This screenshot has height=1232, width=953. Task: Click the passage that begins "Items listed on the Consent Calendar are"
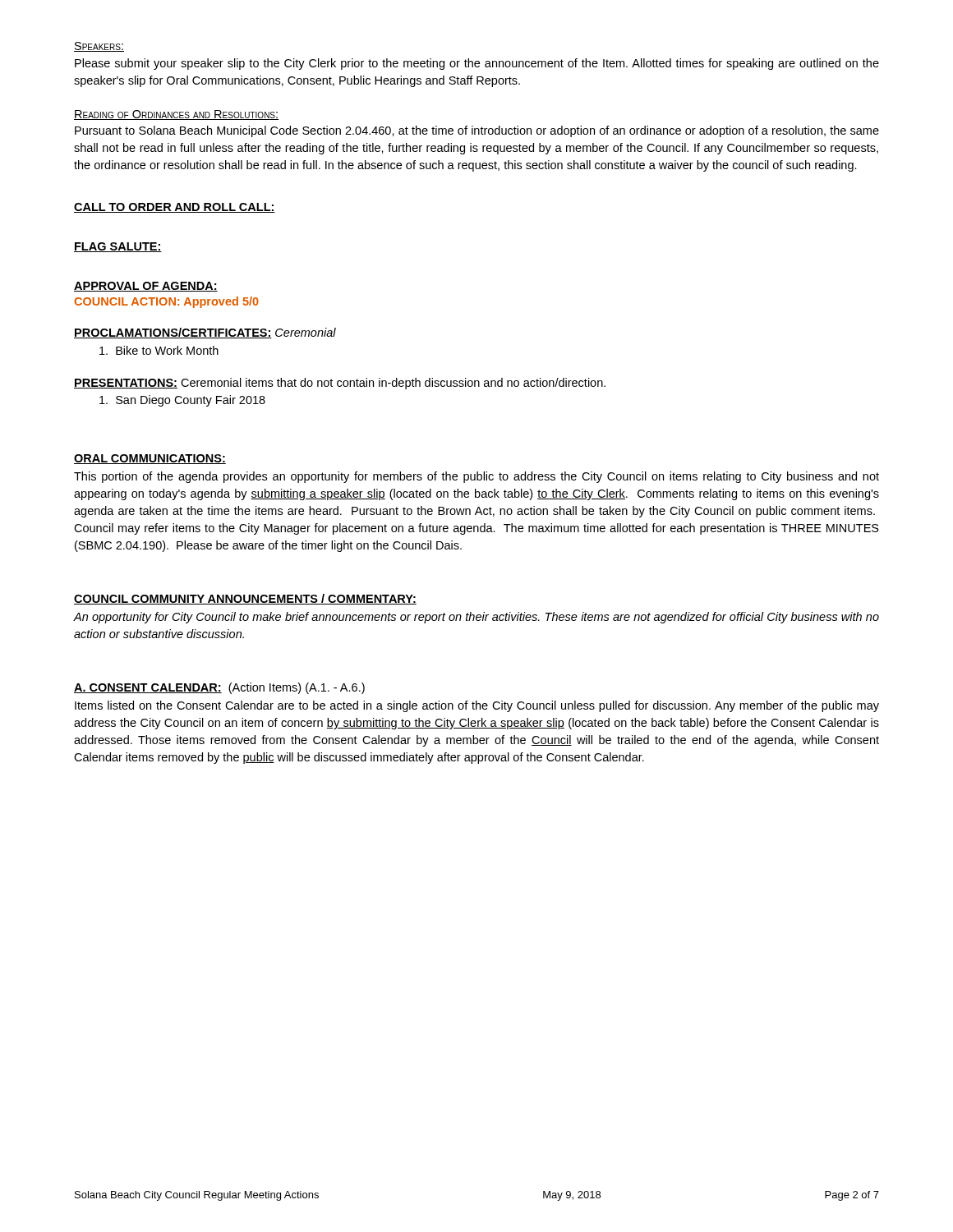(476, 732)
